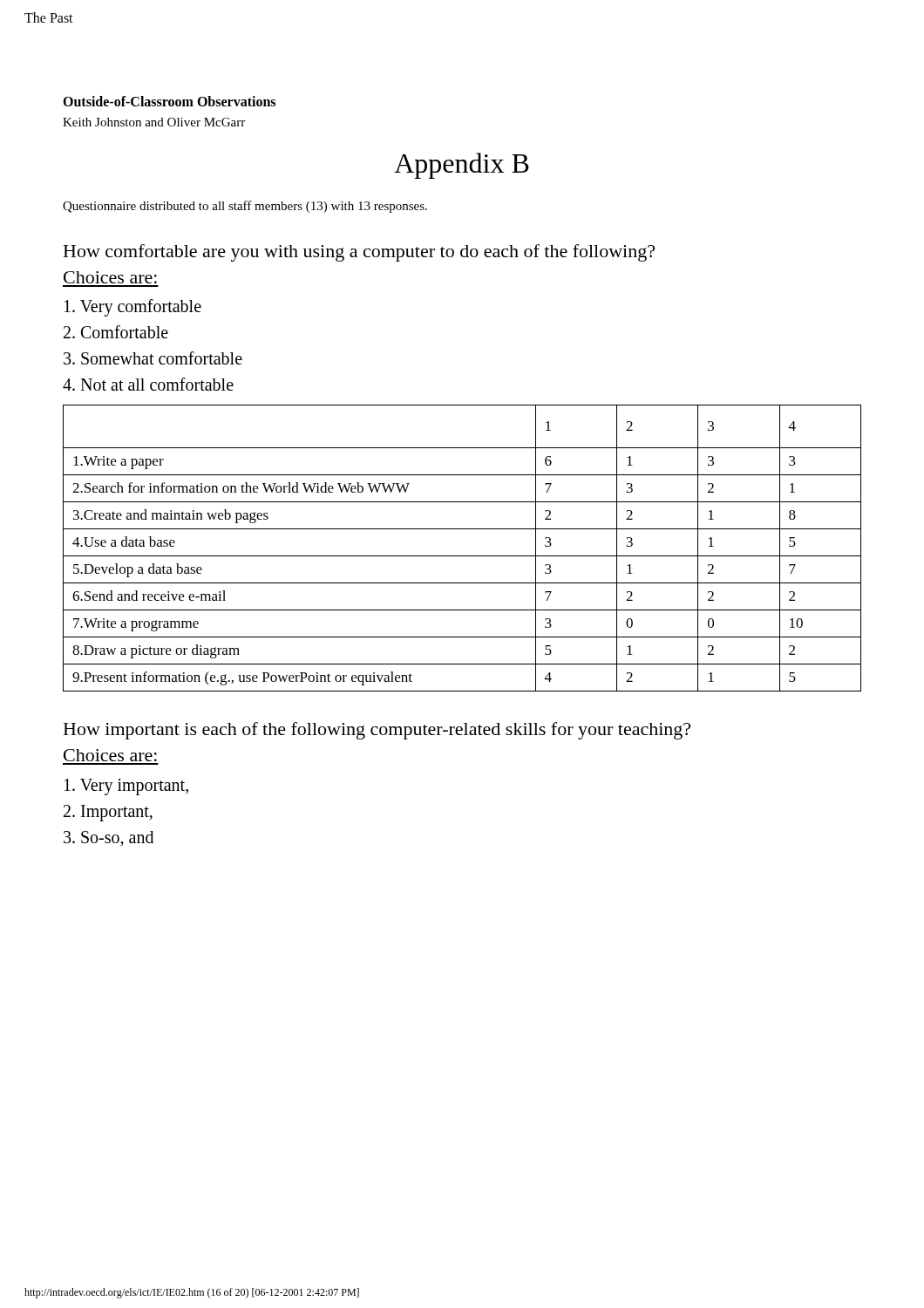Point to "Very comfortable"
Image resolution: width=924 pixels, height=1308 pixels.
(x=132, y=306)
